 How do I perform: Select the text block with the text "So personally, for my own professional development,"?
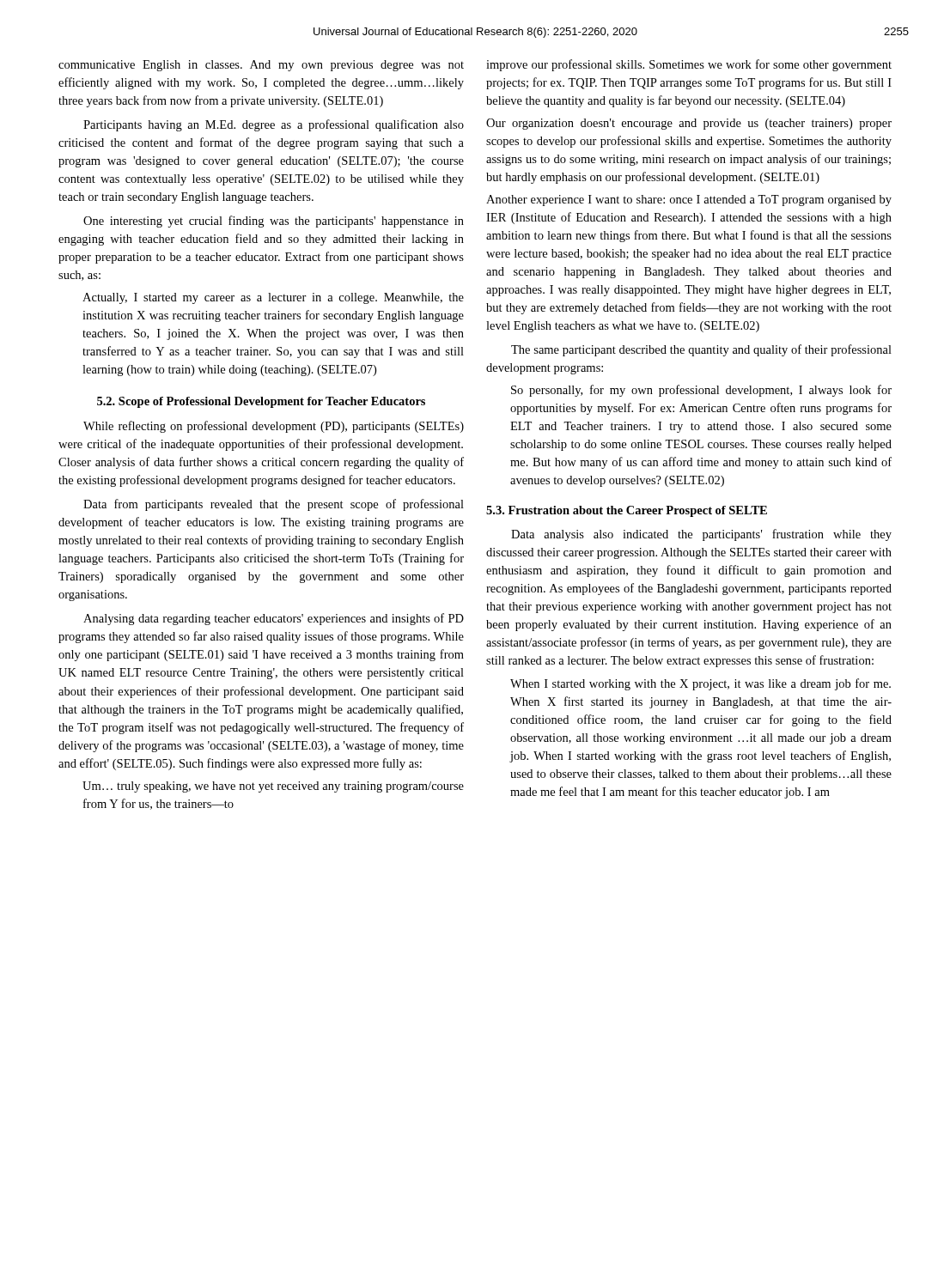tap(701, 436)
